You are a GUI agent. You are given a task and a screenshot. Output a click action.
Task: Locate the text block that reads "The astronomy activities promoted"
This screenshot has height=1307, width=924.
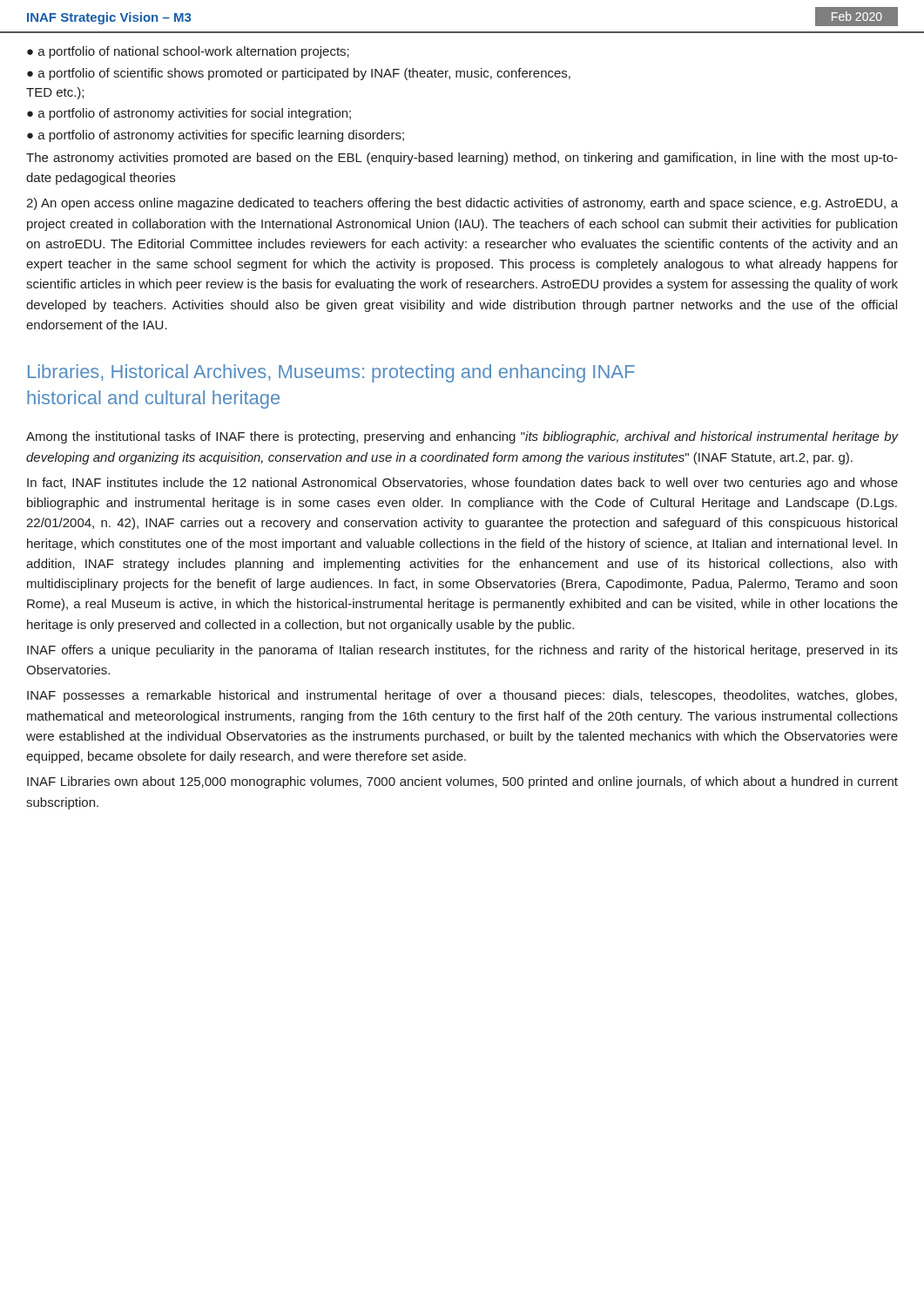point(462,167)
